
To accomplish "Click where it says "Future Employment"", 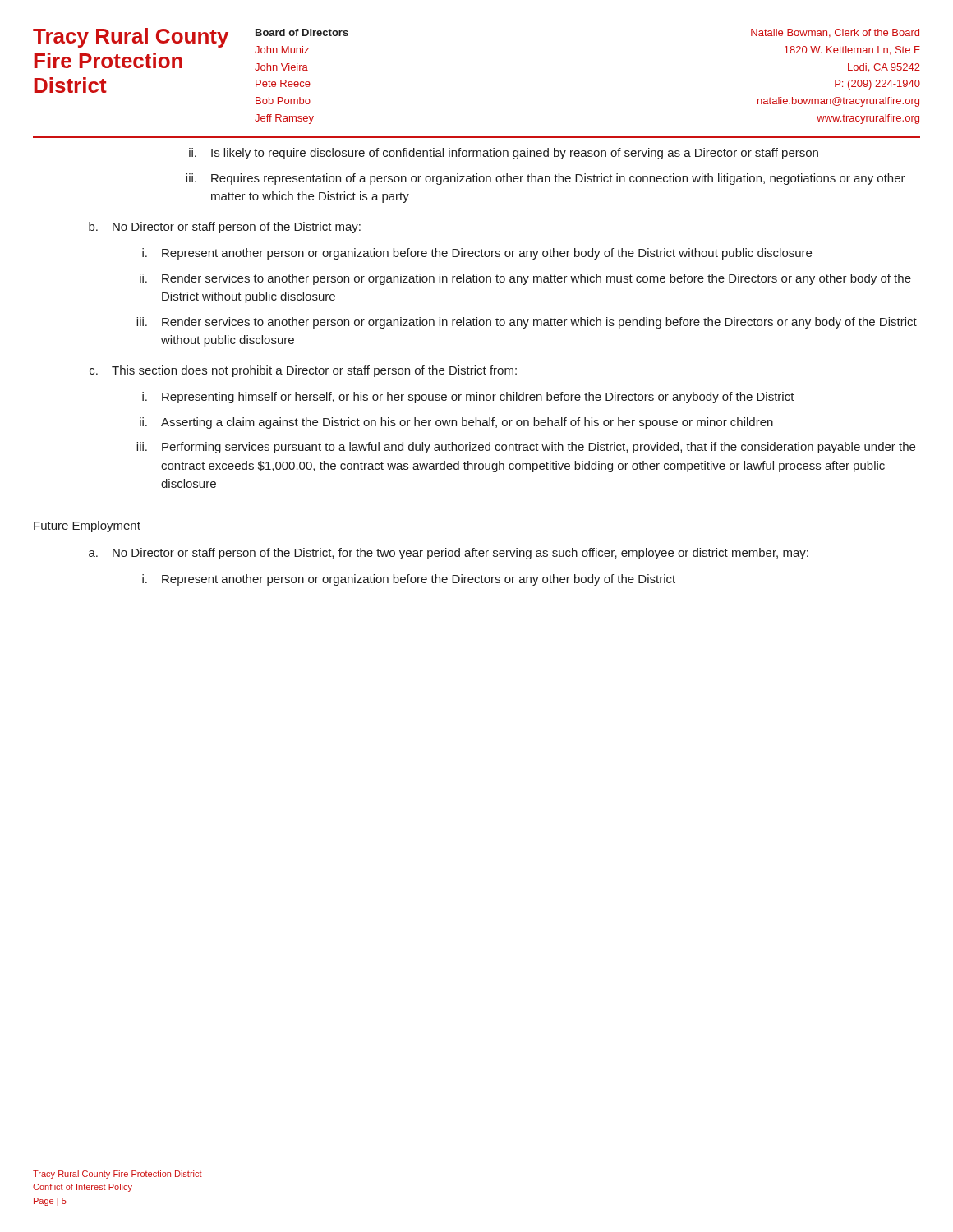I will pos(87,525).
